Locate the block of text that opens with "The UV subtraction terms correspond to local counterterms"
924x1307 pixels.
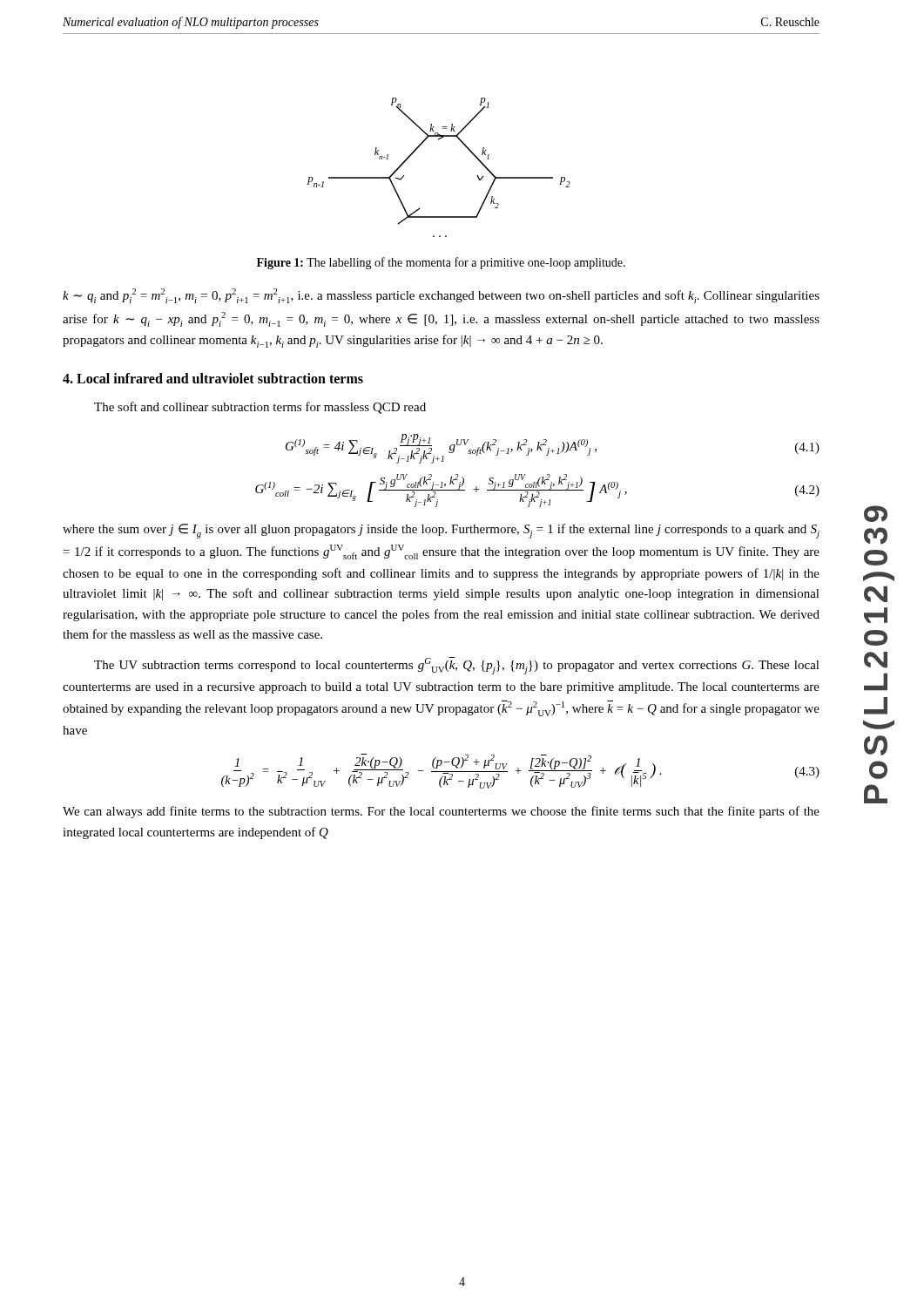pyautogui.click(x=441, y=696)
